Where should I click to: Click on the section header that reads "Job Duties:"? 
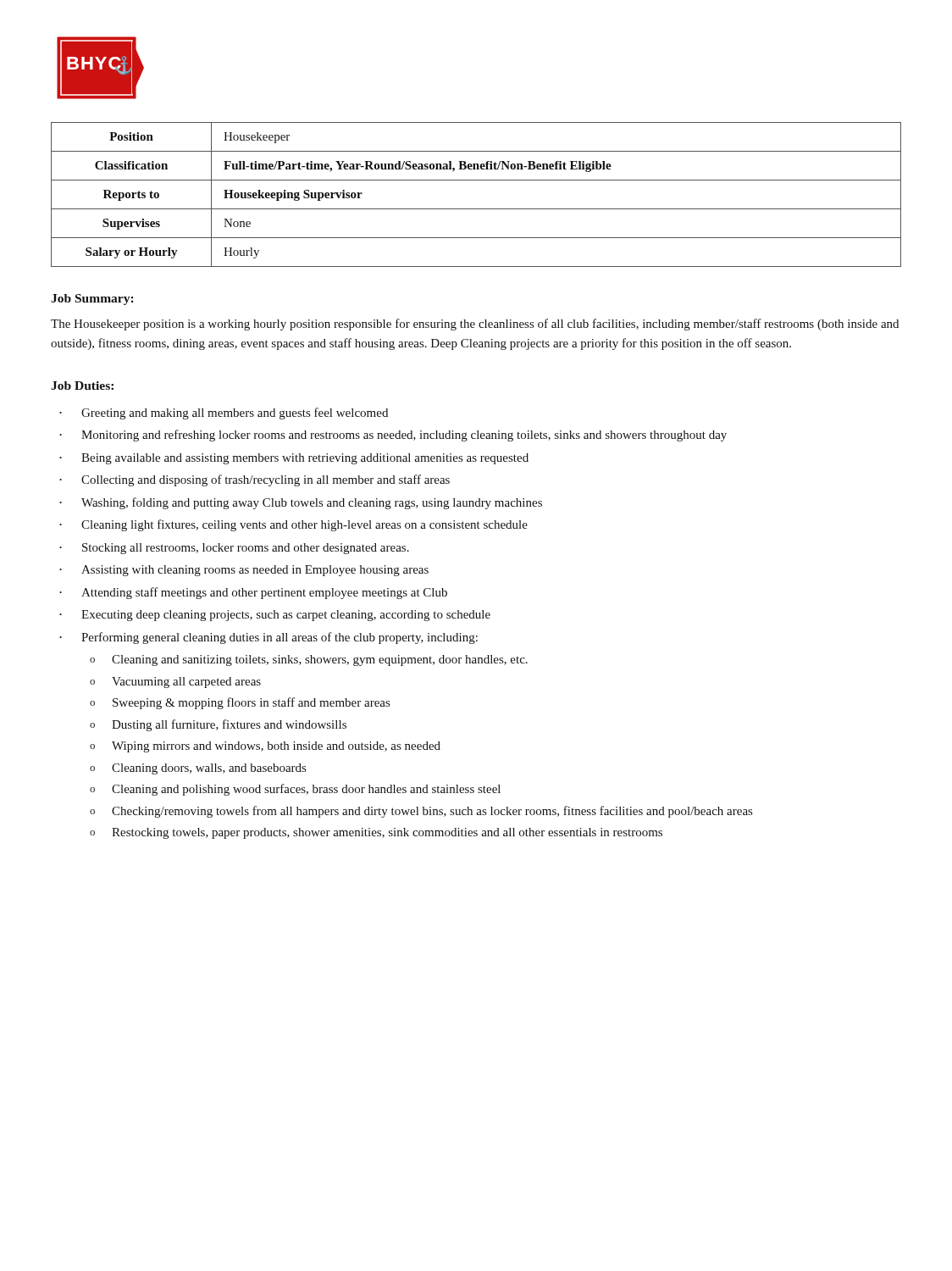83,385
